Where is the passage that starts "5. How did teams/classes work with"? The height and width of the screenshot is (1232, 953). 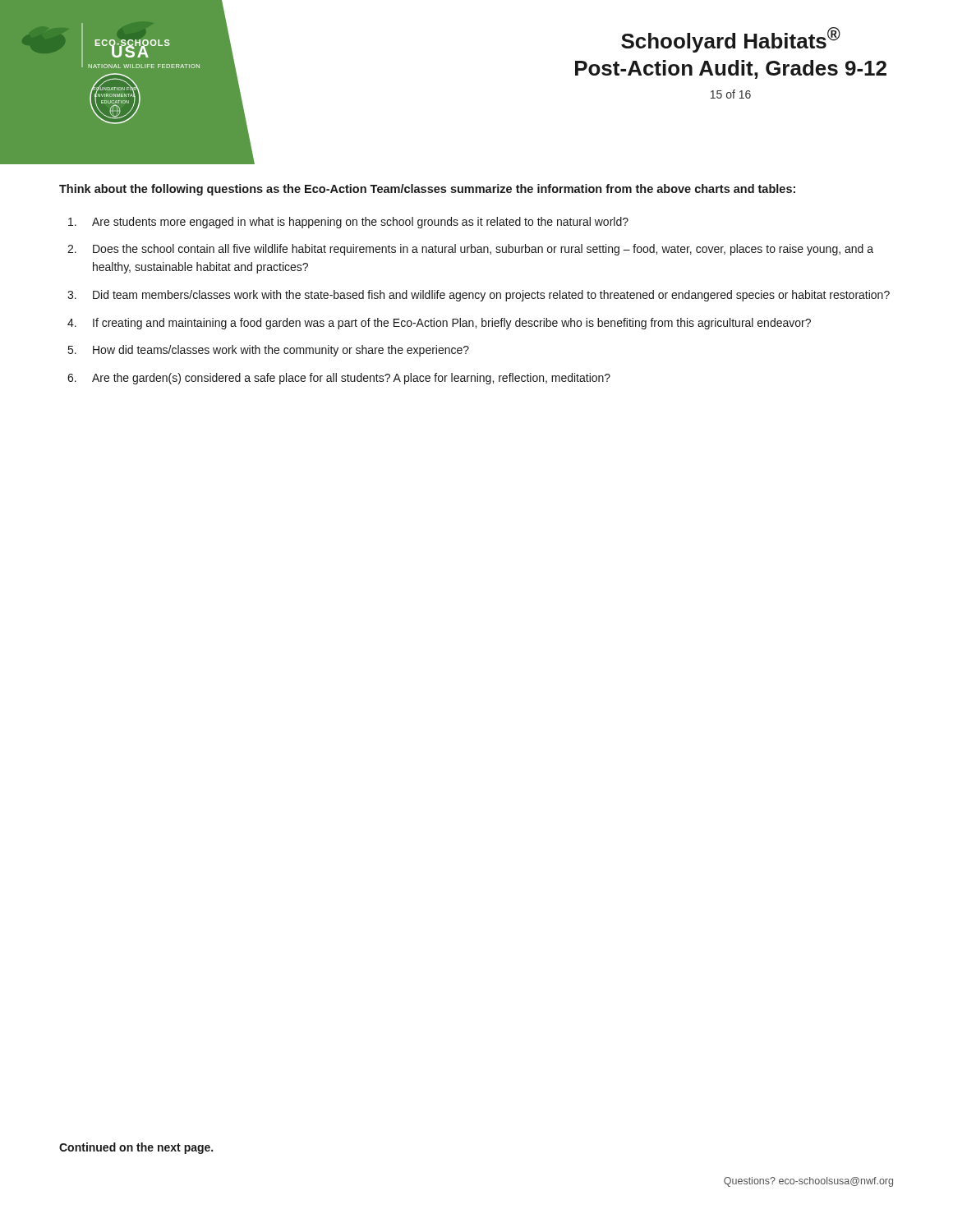point(269,351)
